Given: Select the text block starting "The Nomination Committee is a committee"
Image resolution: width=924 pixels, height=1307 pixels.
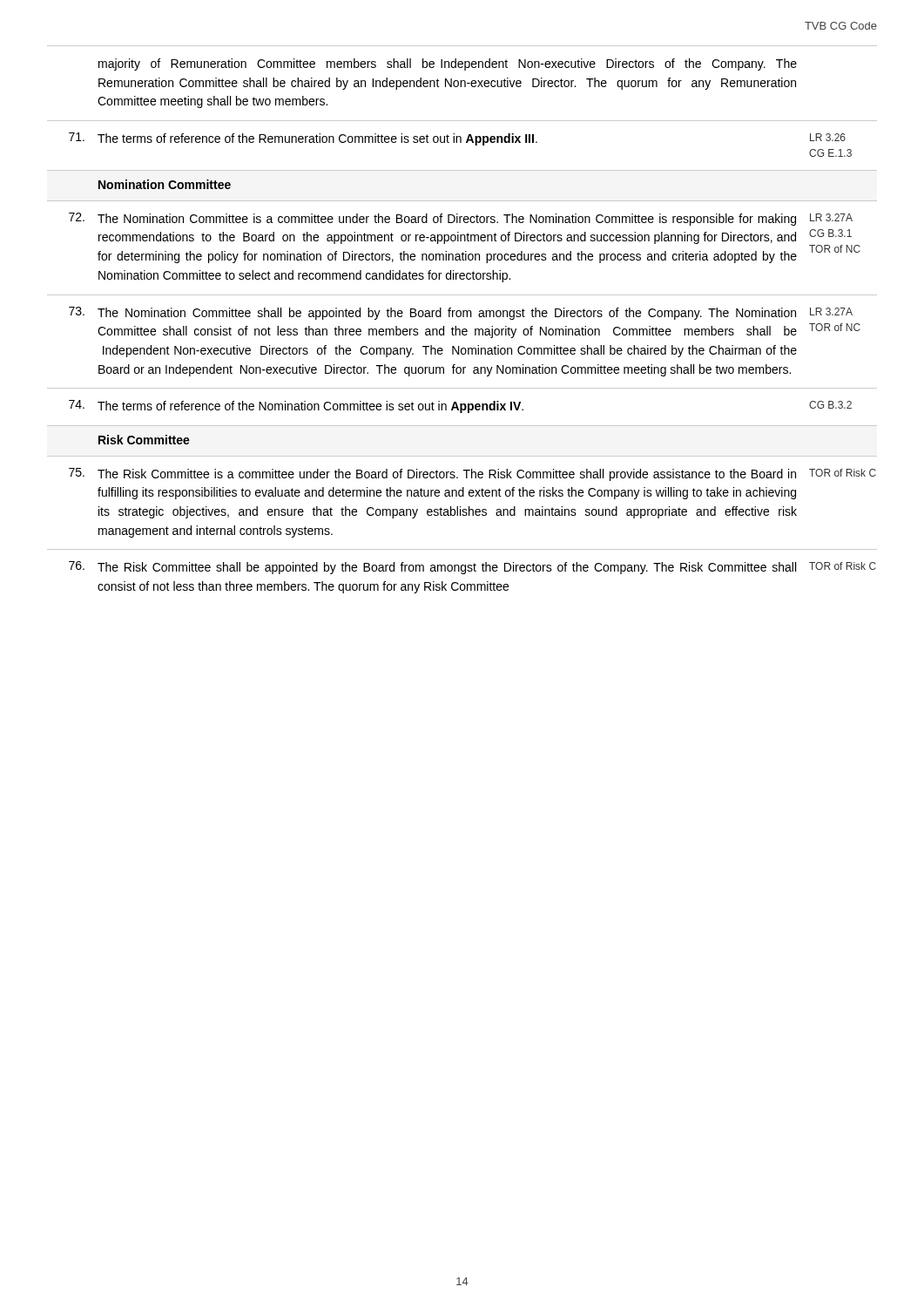Looking at the screenshot, I should coord(462,248).
